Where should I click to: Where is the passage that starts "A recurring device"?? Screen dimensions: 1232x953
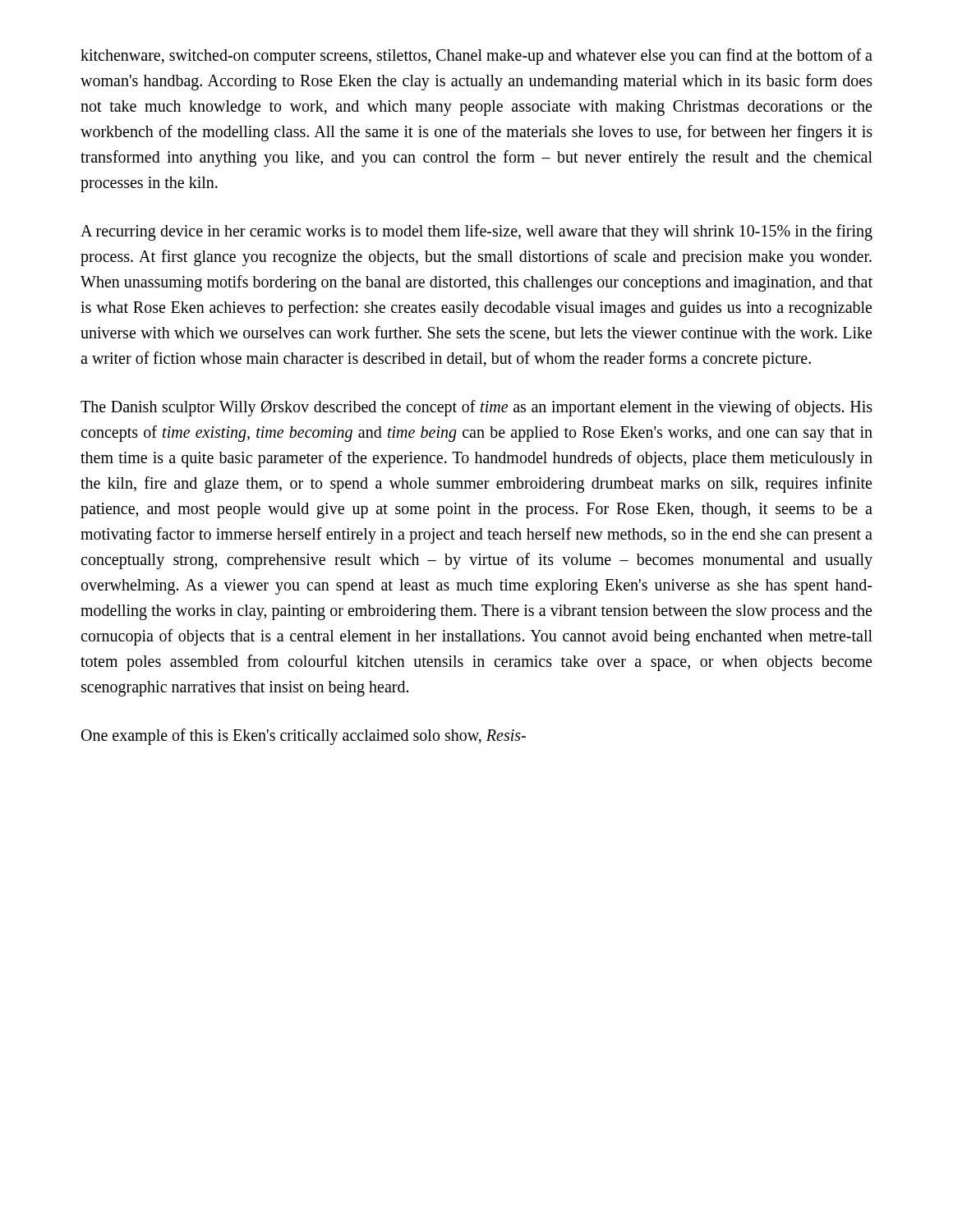[476, 295]
